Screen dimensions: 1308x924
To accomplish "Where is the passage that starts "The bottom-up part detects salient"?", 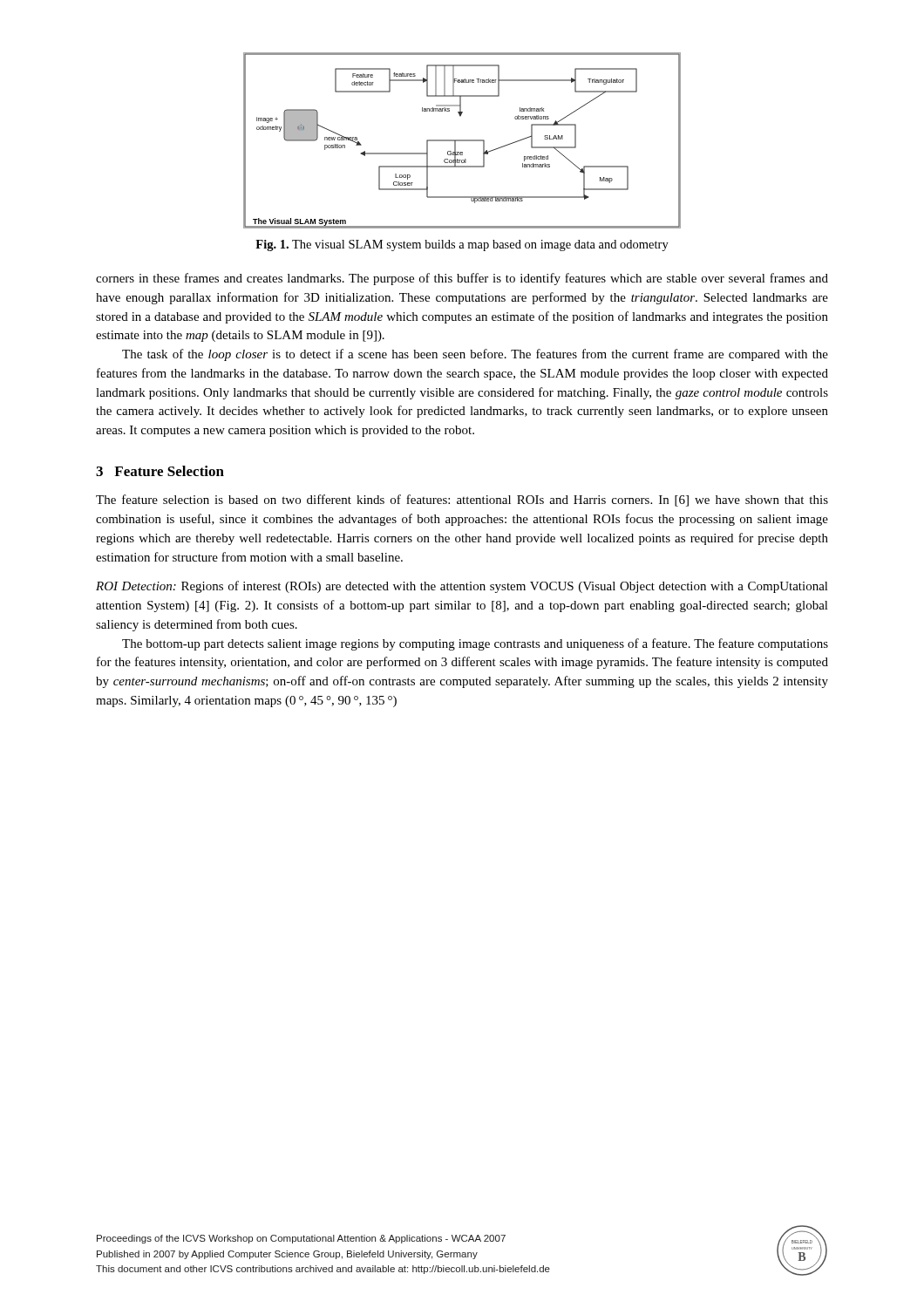I will [x=462, y=672].
